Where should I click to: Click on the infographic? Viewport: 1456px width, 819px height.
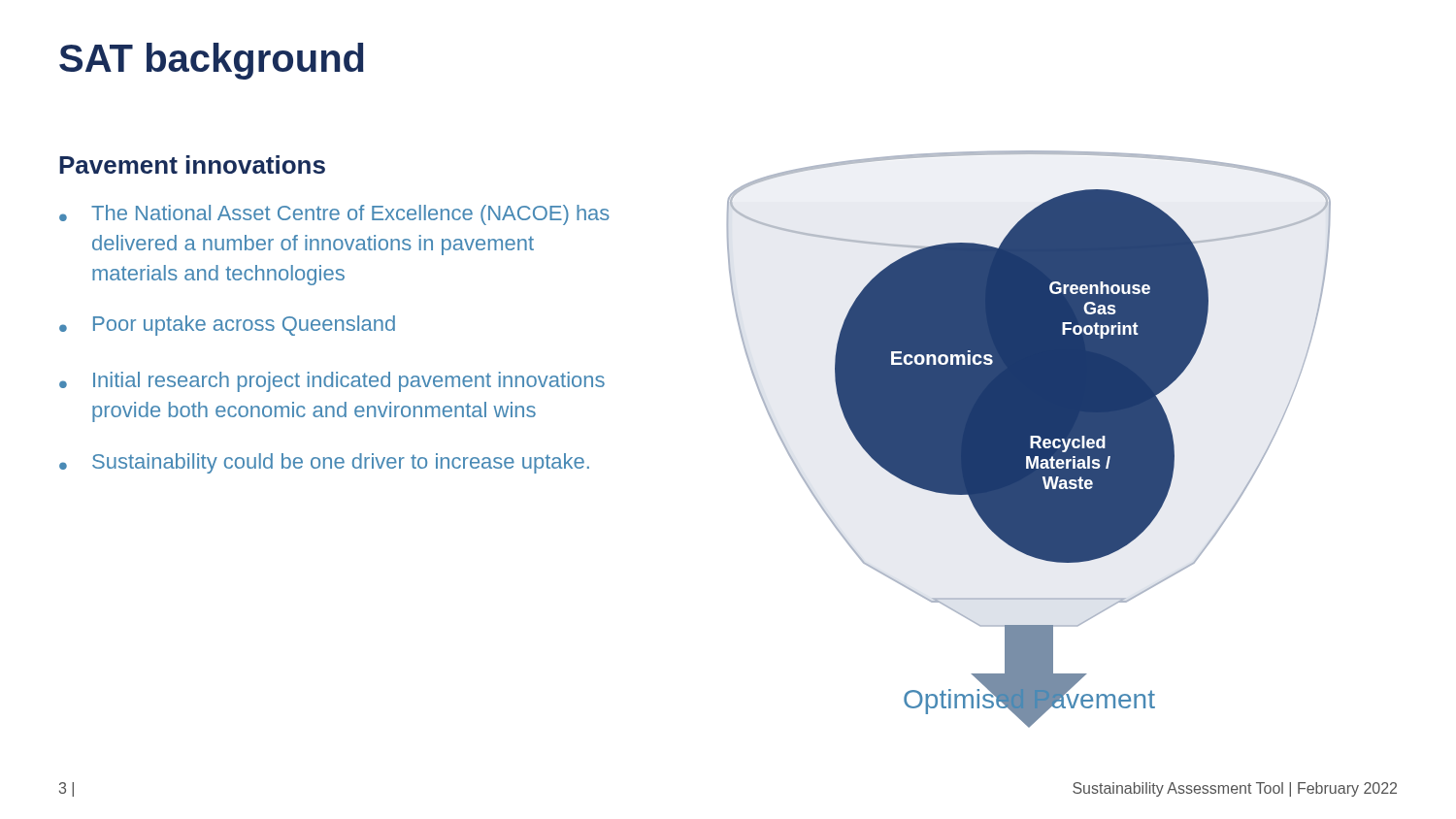(x=1029, y=412)
